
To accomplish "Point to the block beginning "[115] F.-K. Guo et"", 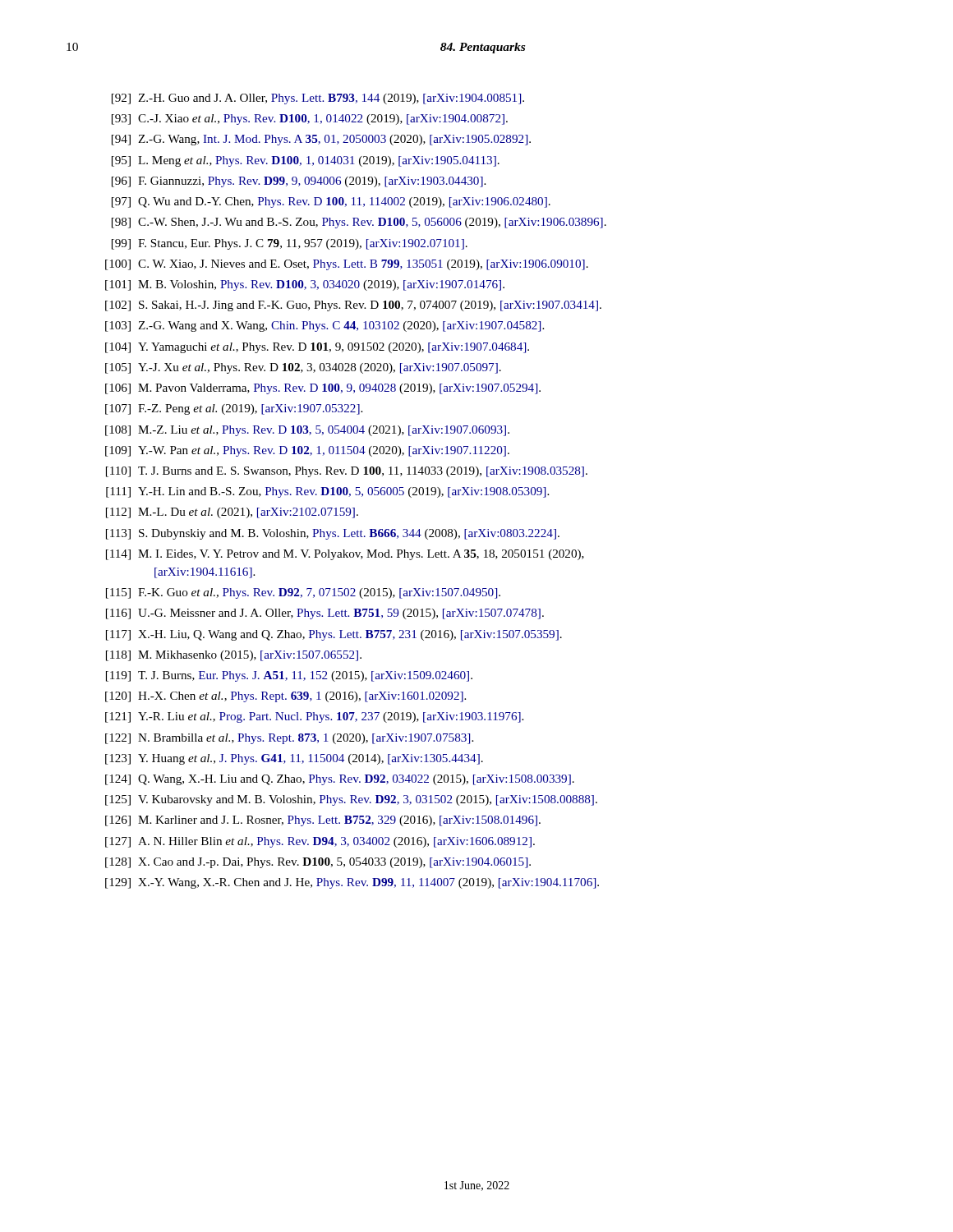I will (x=488, y=592).
